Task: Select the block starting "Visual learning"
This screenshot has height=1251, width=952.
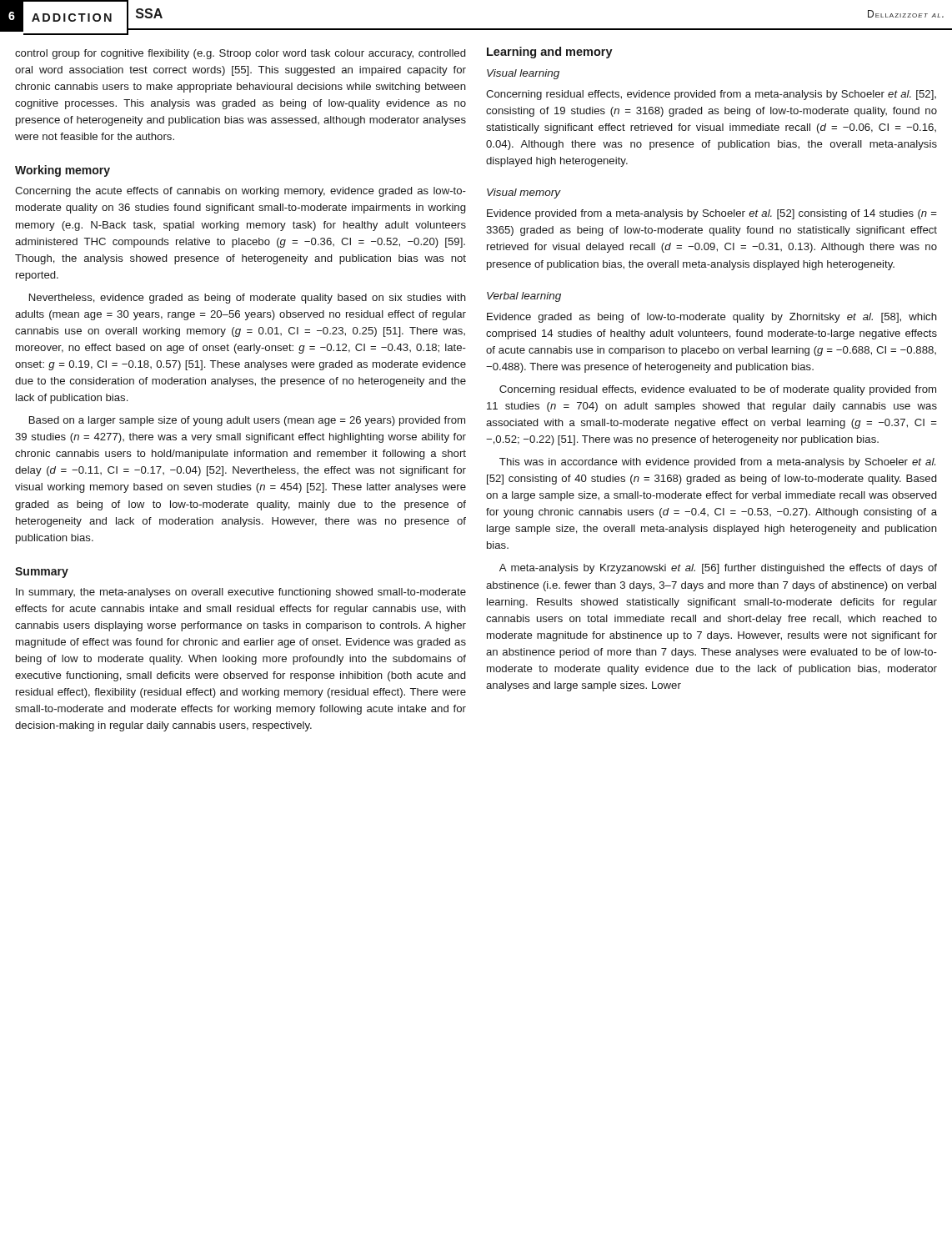Action: 523,73
